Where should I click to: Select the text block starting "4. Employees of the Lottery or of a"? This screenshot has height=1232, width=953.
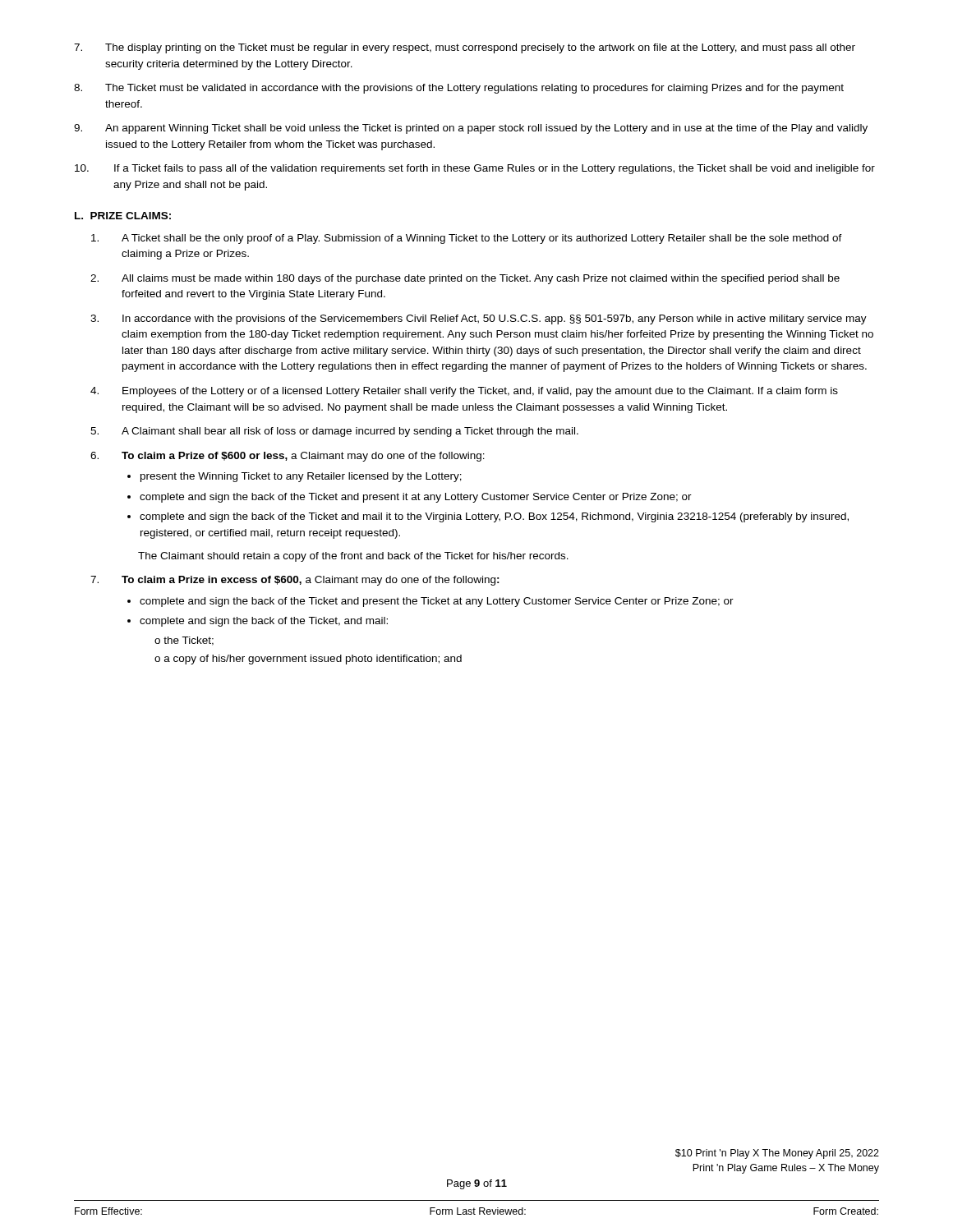[x=485, y=399]
